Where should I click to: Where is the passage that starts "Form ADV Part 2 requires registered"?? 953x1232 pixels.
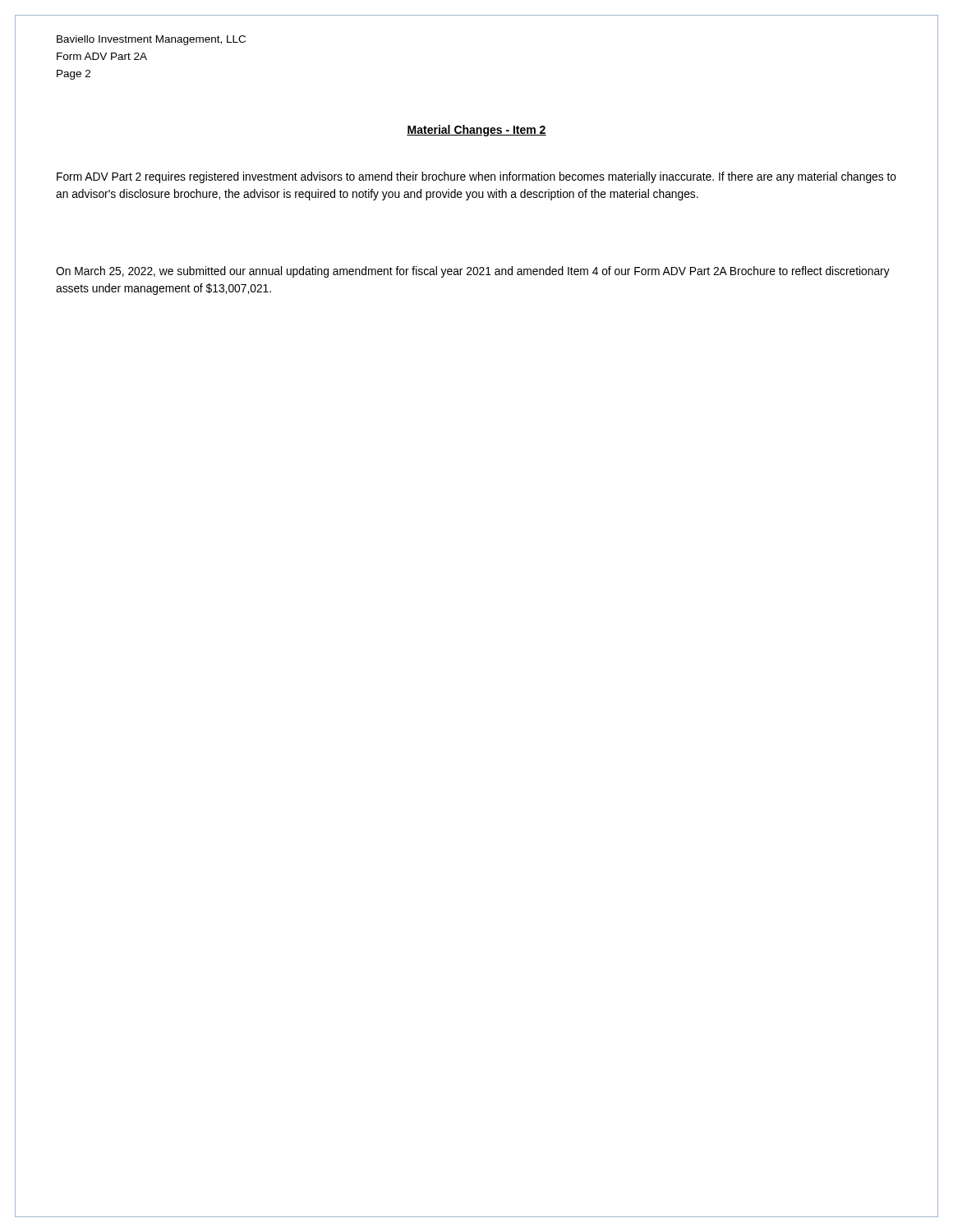point(476,186)
